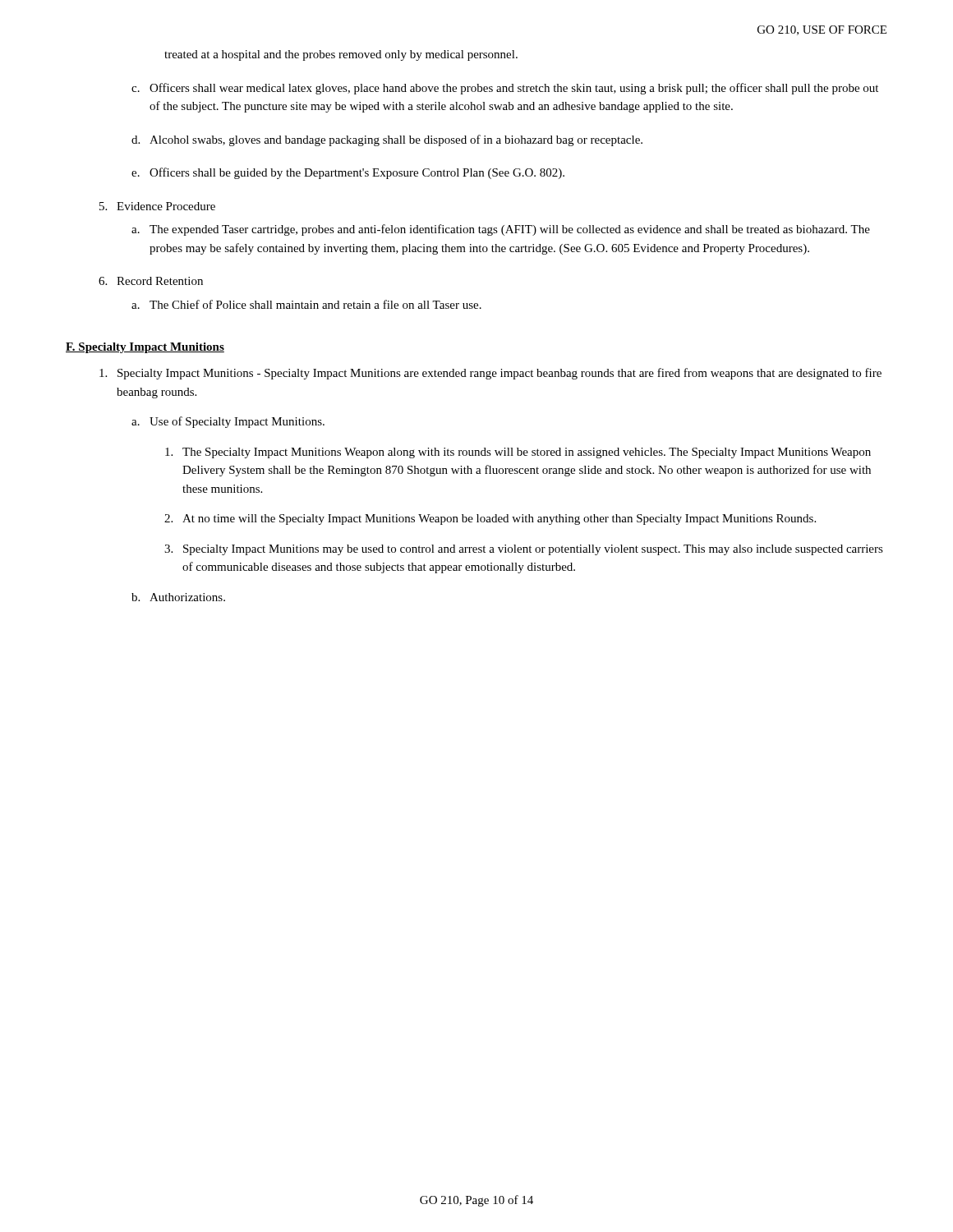
Task: Point to the block starting "The Specialty Impact Munitions Weapon along with"
Action: (x=526, y=470)
